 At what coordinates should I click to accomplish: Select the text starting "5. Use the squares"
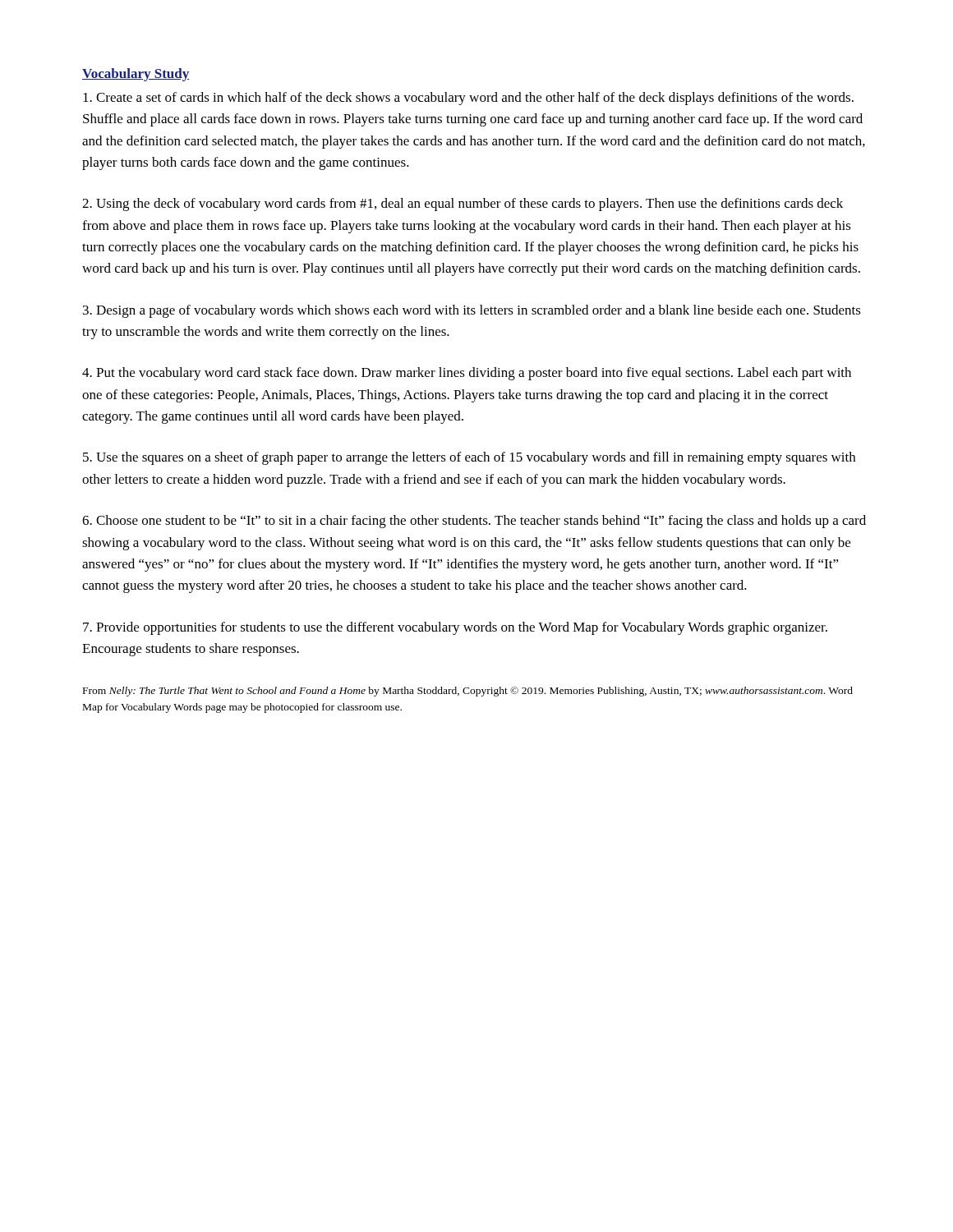[x=469, y=468]
